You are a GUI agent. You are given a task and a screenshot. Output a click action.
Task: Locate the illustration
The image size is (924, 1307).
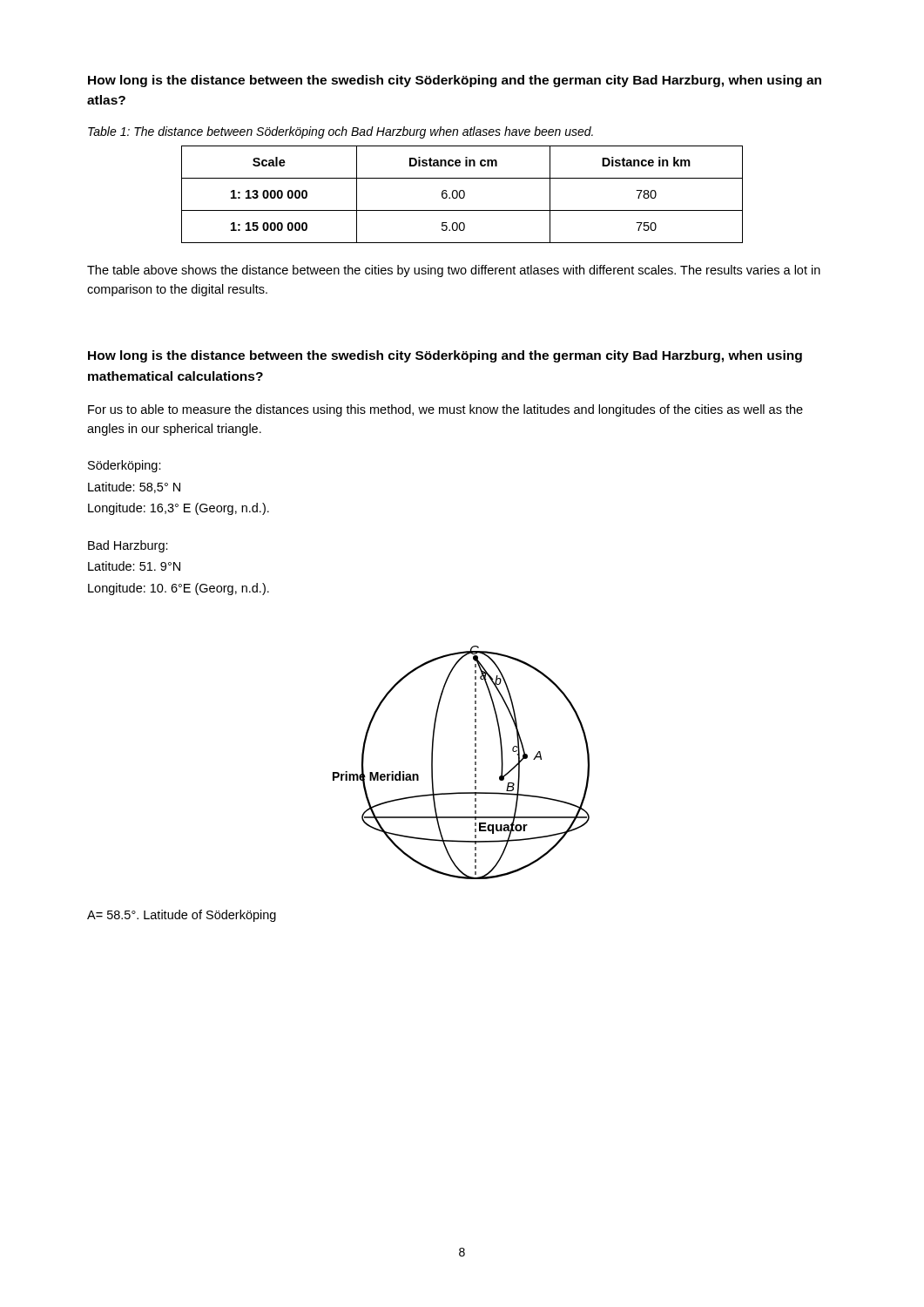462,753
